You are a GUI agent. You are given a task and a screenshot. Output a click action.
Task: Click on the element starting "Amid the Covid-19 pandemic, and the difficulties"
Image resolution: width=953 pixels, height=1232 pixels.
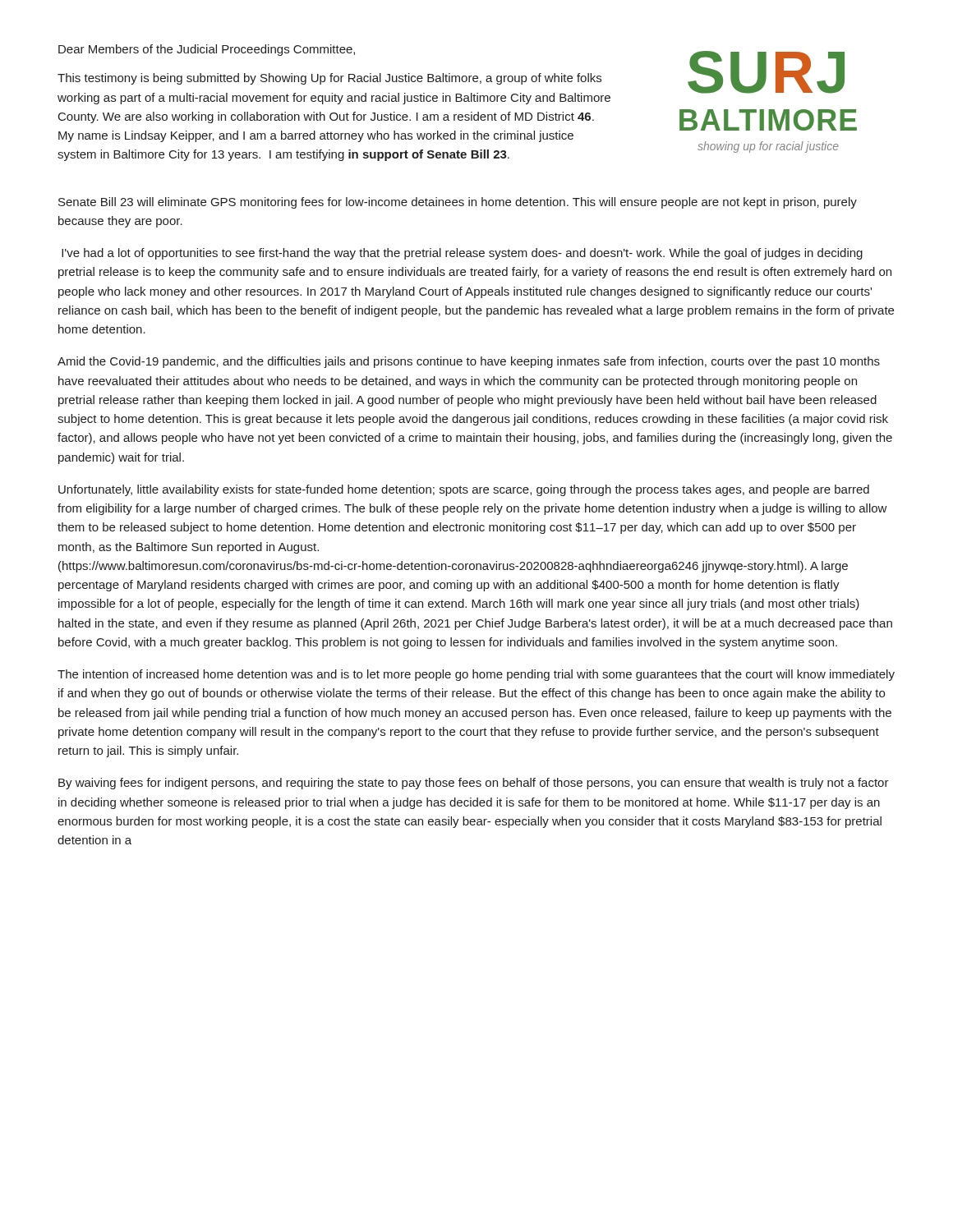click(475, 409)
